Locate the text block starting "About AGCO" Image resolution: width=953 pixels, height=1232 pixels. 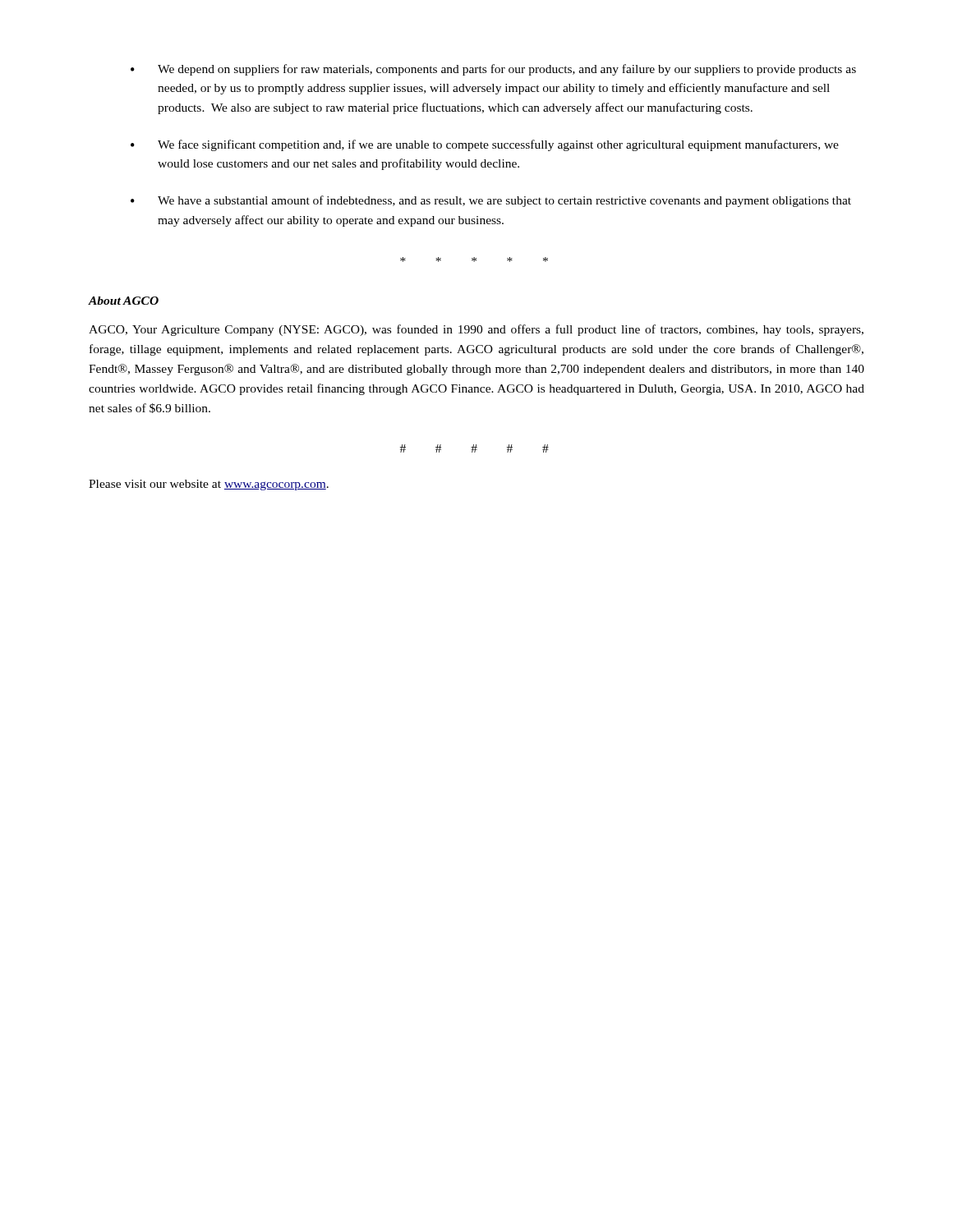click(x=124, y=300)
